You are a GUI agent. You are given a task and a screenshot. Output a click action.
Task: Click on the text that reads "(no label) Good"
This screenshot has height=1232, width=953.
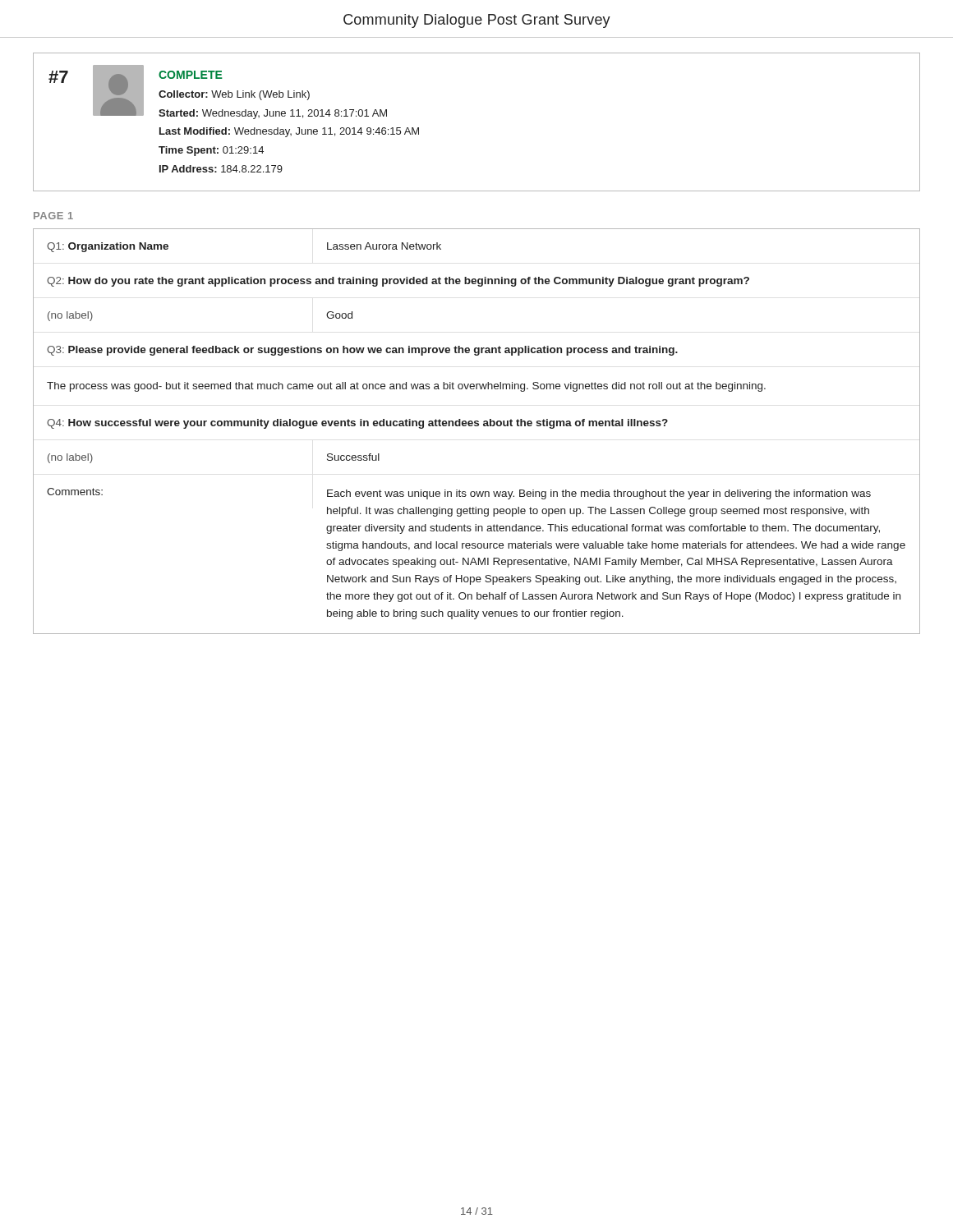33,314
